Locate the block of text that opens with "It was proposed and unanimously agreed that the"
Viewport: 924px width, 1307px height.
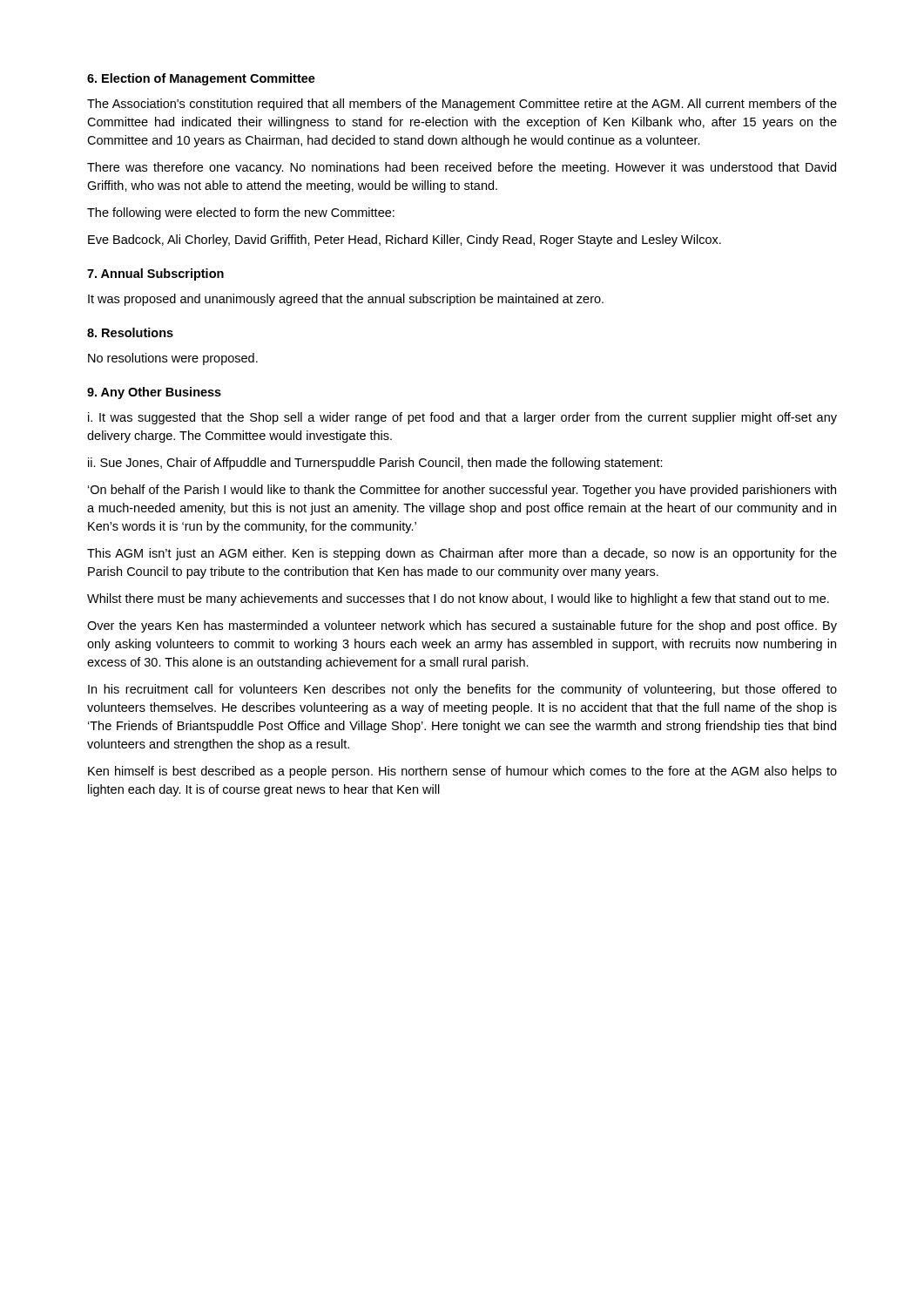(346, 299)
